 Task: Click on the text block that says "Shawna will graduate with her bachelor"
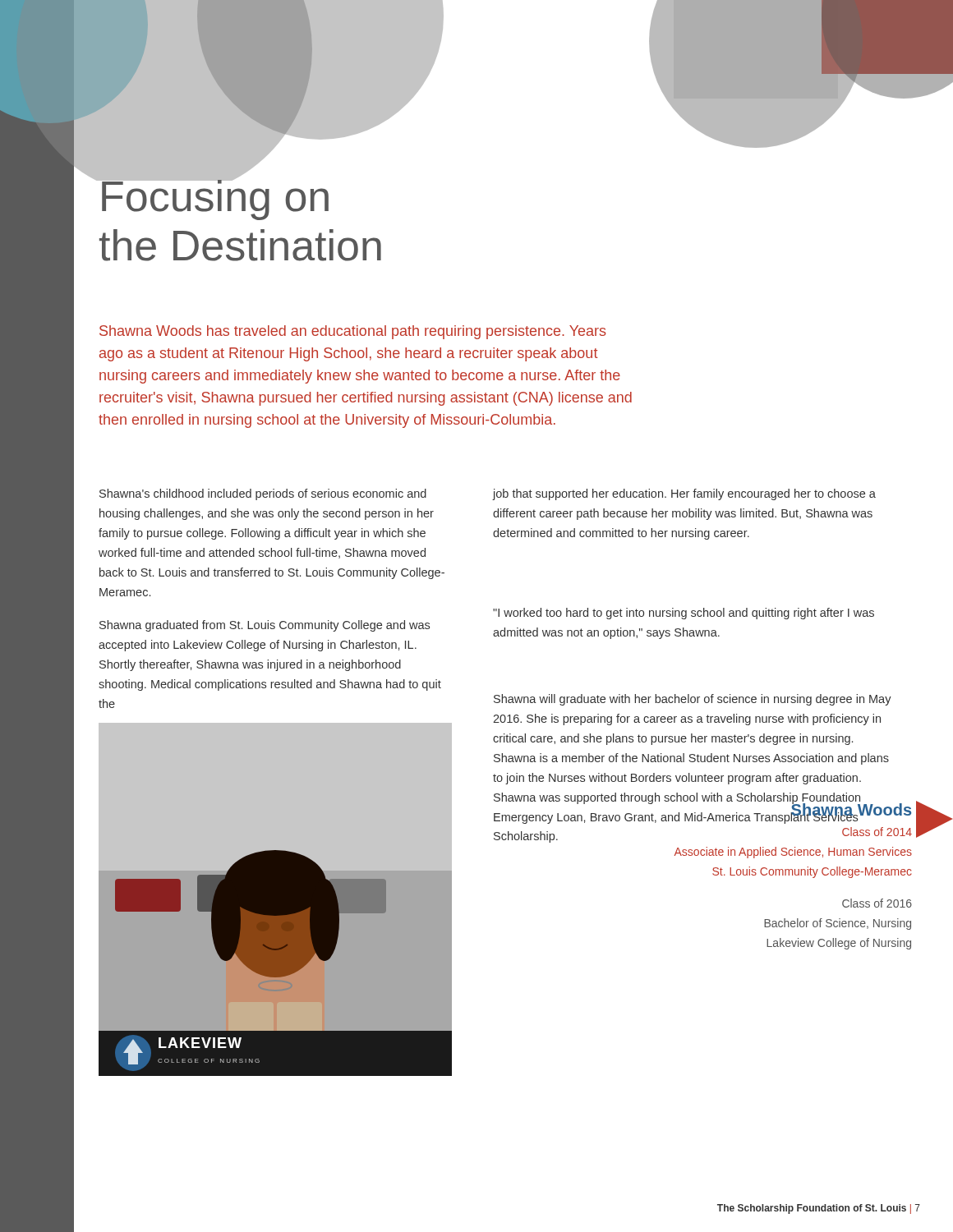(694, 769)
